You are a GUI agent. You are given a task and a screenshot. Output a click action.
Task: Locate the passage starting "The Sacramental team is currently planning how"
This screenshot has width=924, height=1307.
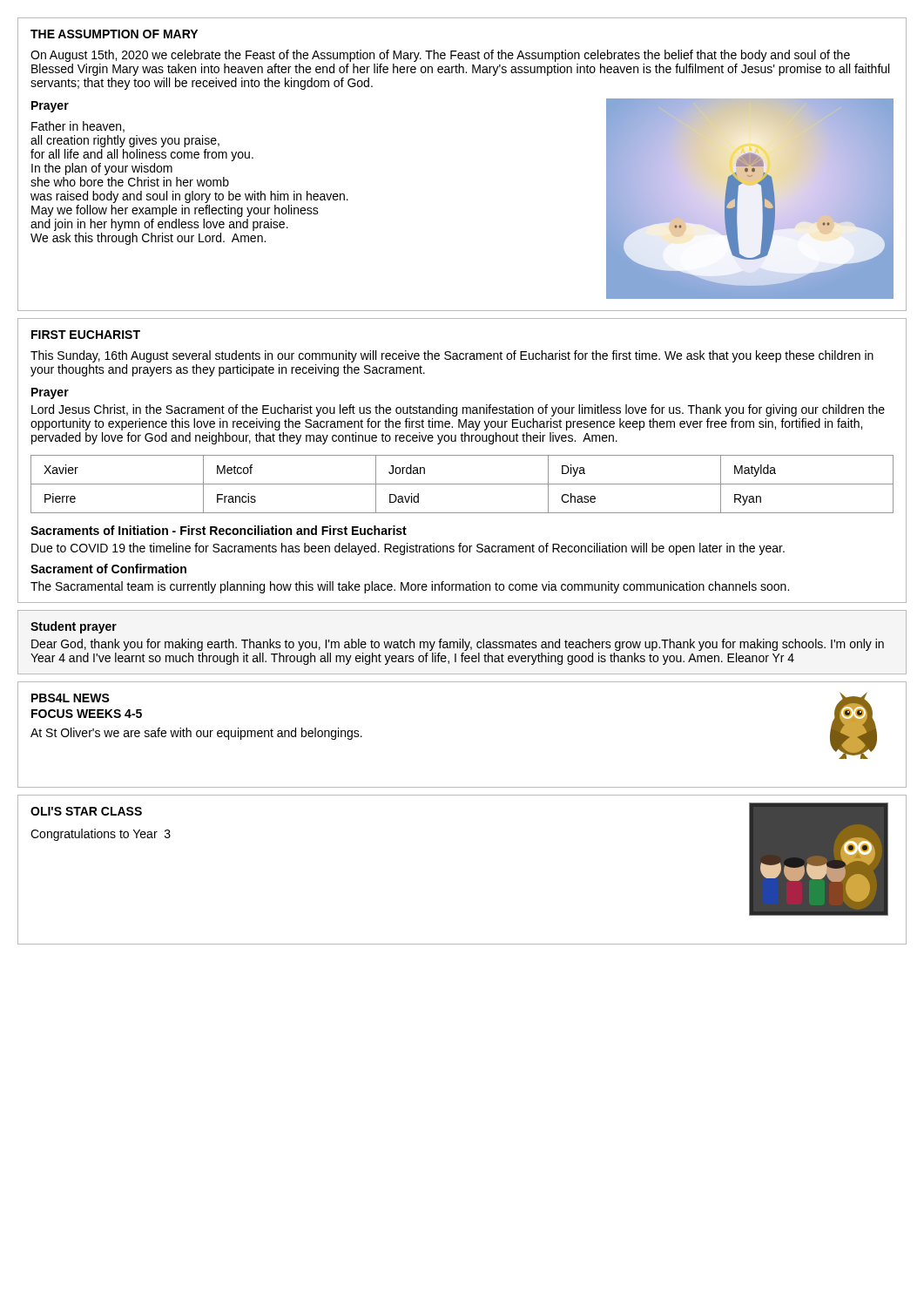click(x=410, y=586)
